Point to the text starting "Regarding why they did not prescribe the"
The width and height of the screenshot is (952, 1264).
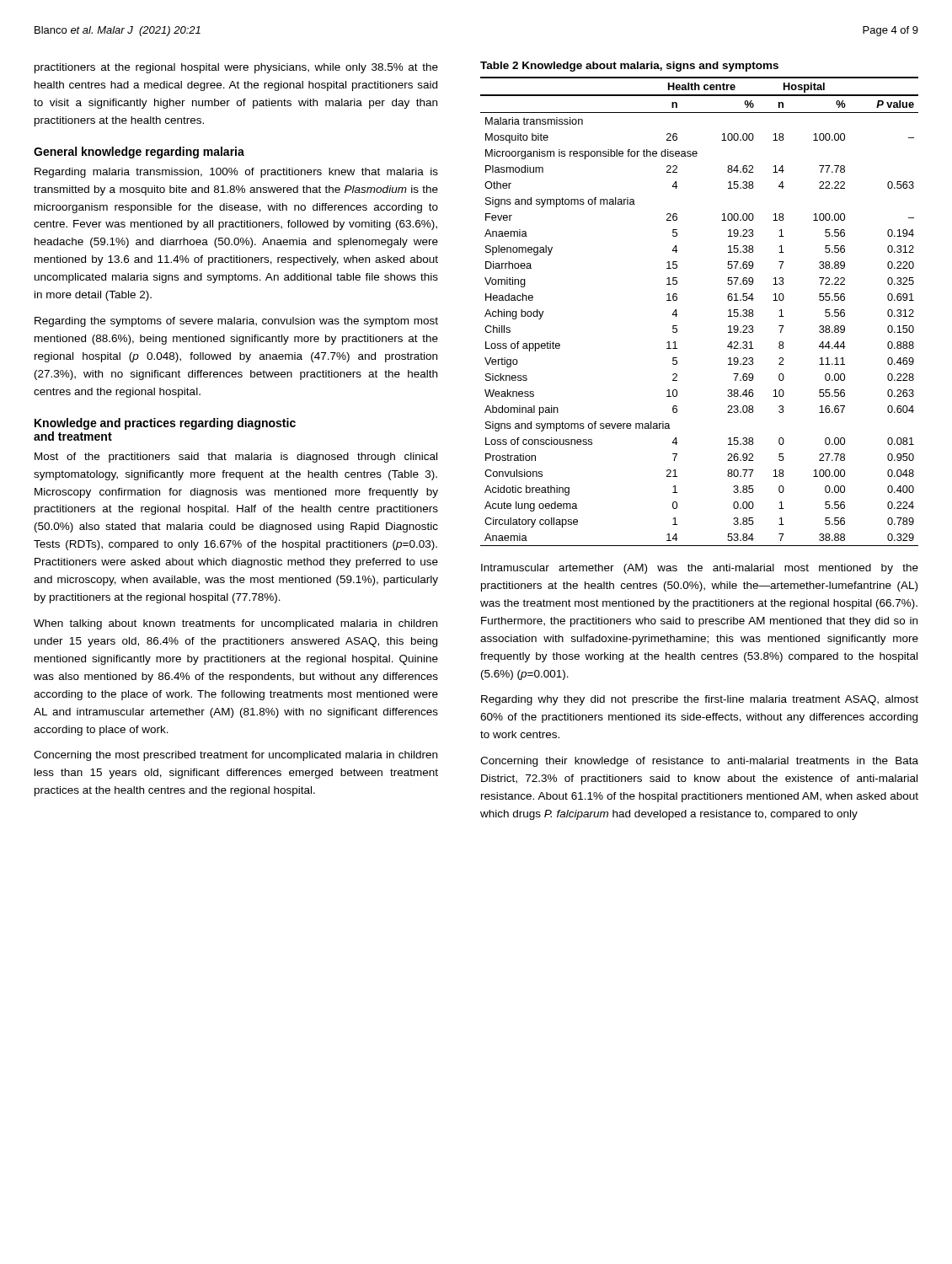699,717
